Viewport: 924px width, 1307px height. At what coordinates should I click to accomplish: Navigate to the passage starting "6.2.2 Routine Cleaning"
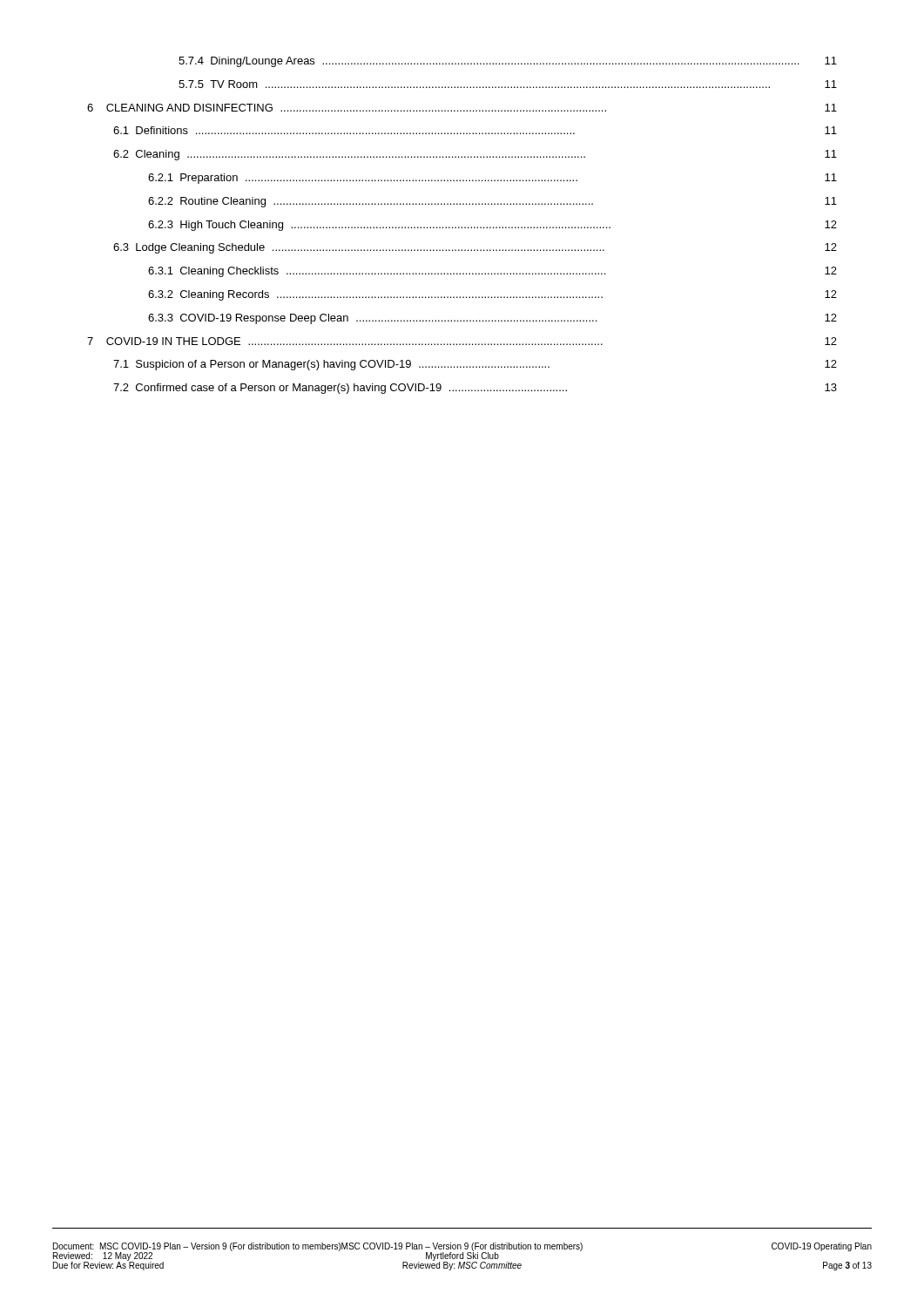492,201
